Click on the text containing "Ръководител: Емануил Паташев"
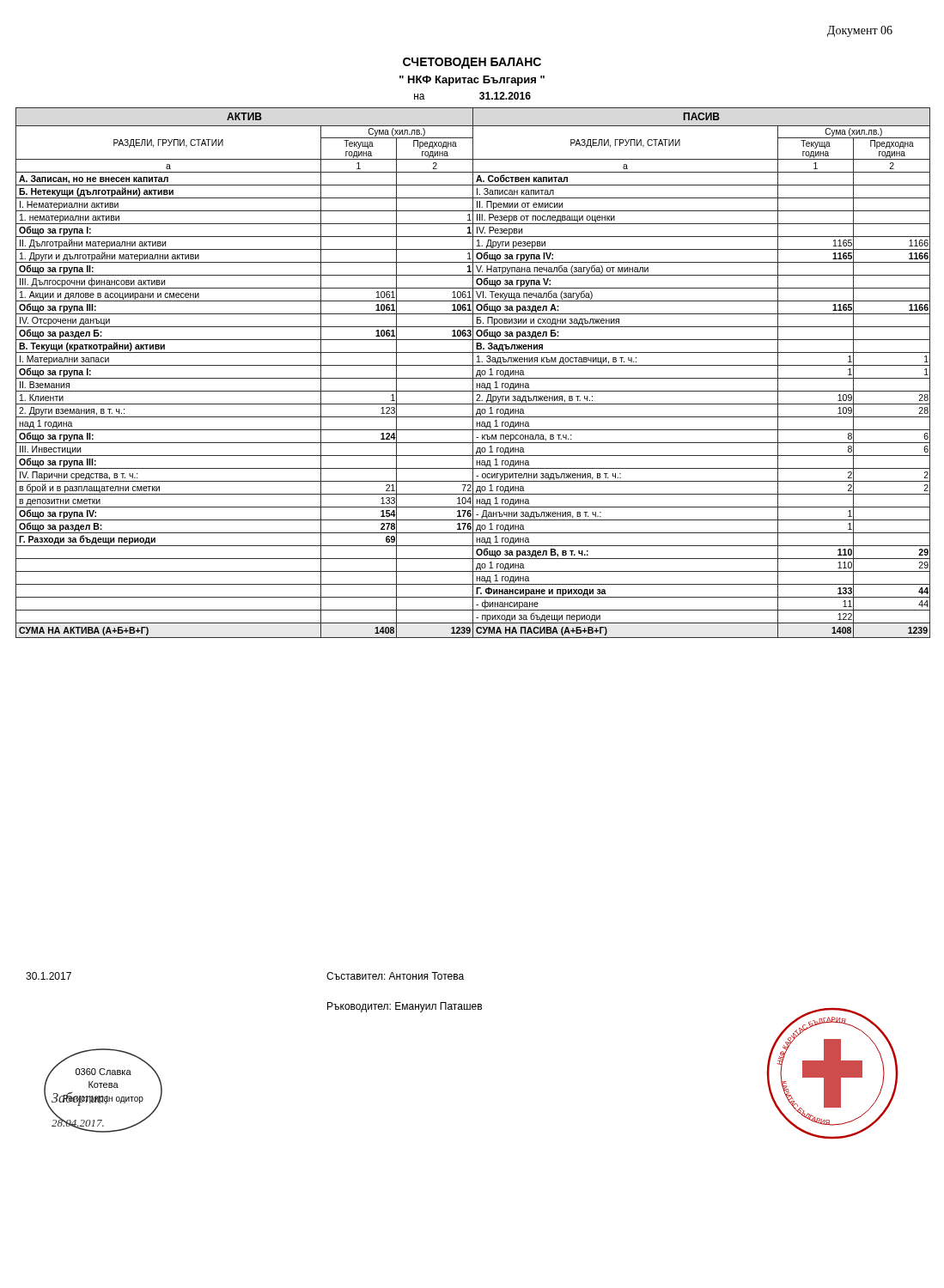This screenshot has height=1288, width=944. click(404, 1006)
